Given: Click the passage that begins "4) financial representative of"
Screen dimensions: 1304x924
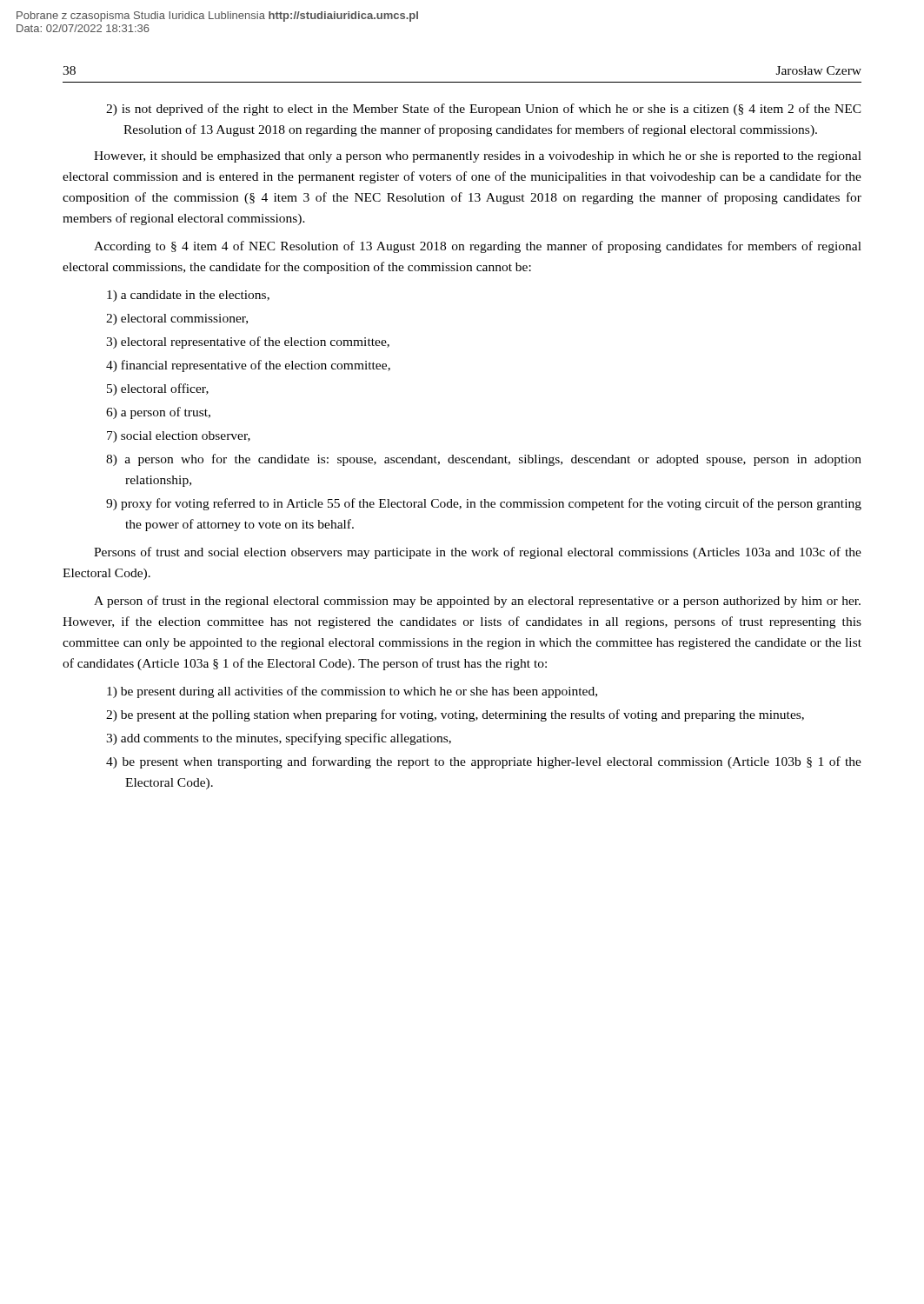Looking at the screenshot, I should (248, 365).
